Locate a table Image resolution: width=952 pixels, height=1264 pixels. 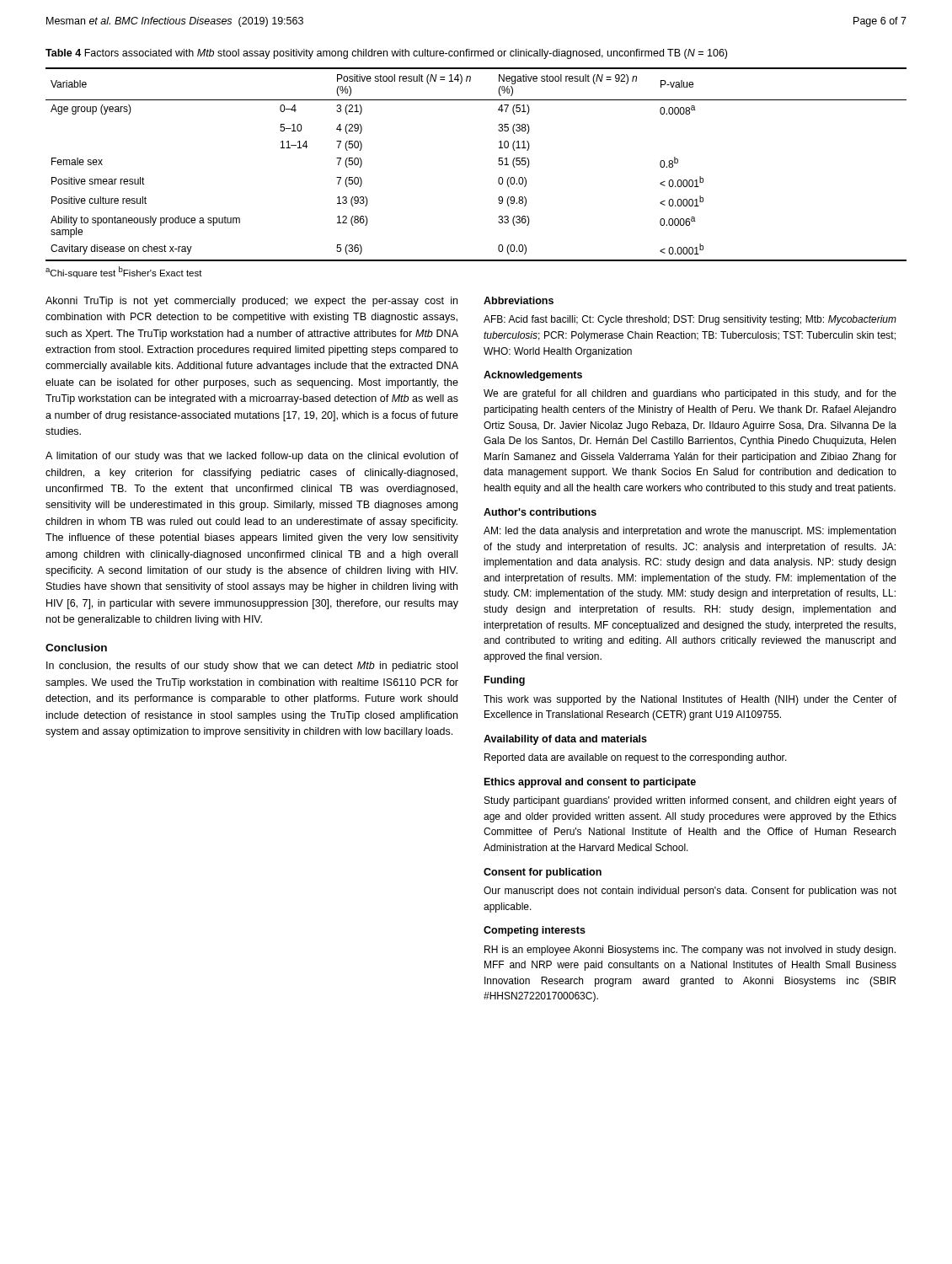[x=476, y=164]
